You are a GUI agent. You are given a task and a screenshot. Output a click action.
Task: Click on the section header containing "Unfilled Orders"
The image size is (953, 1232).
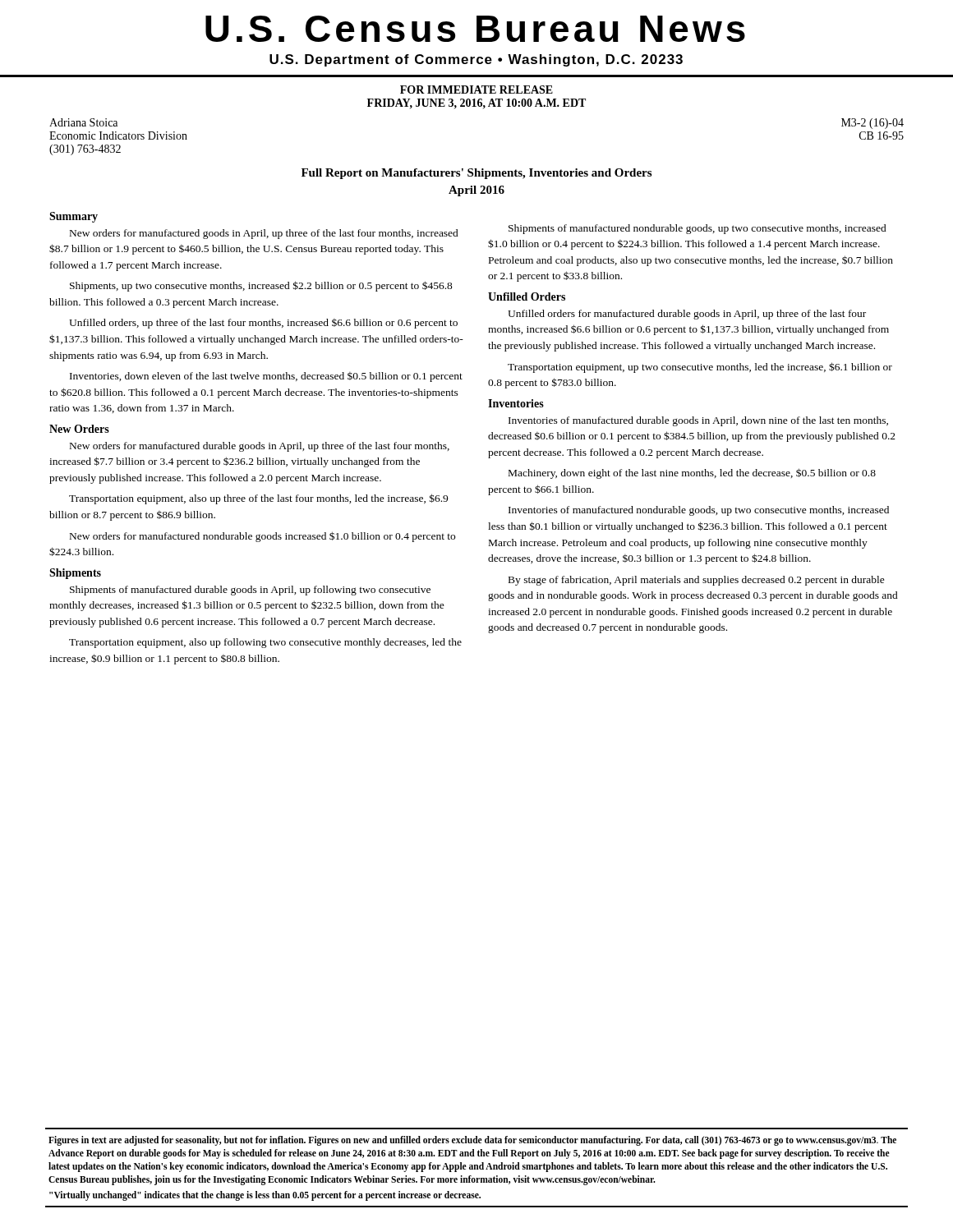tap(527, 297)
